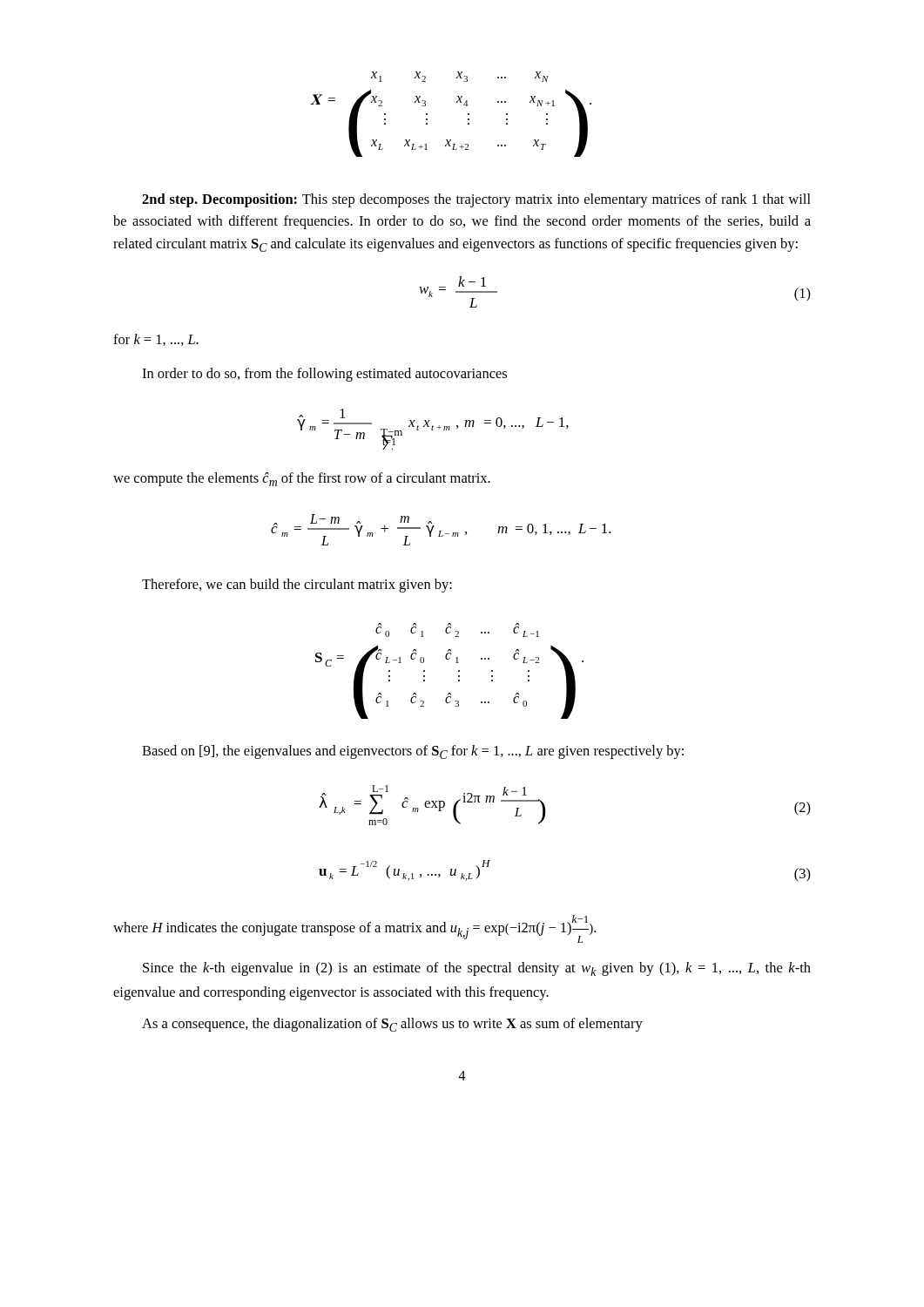Find the formula that says "λ̂ L,k = L−1 ∑ m=0 ĉ m"
The height and width of the screenshot is (1307, 924).
coord(462,808)
